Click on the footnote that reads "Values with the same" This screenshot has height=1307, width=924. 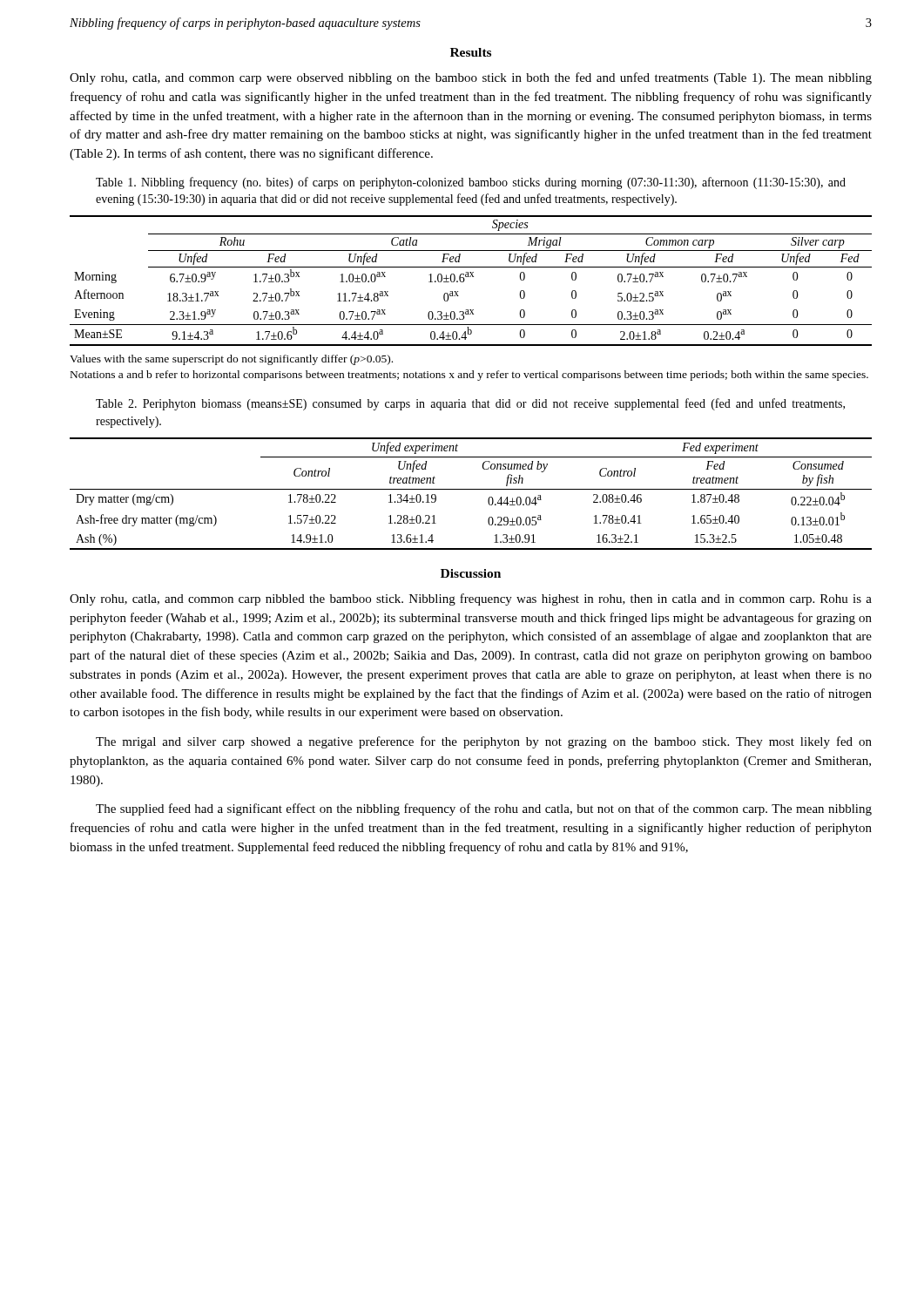coord(469,366)
